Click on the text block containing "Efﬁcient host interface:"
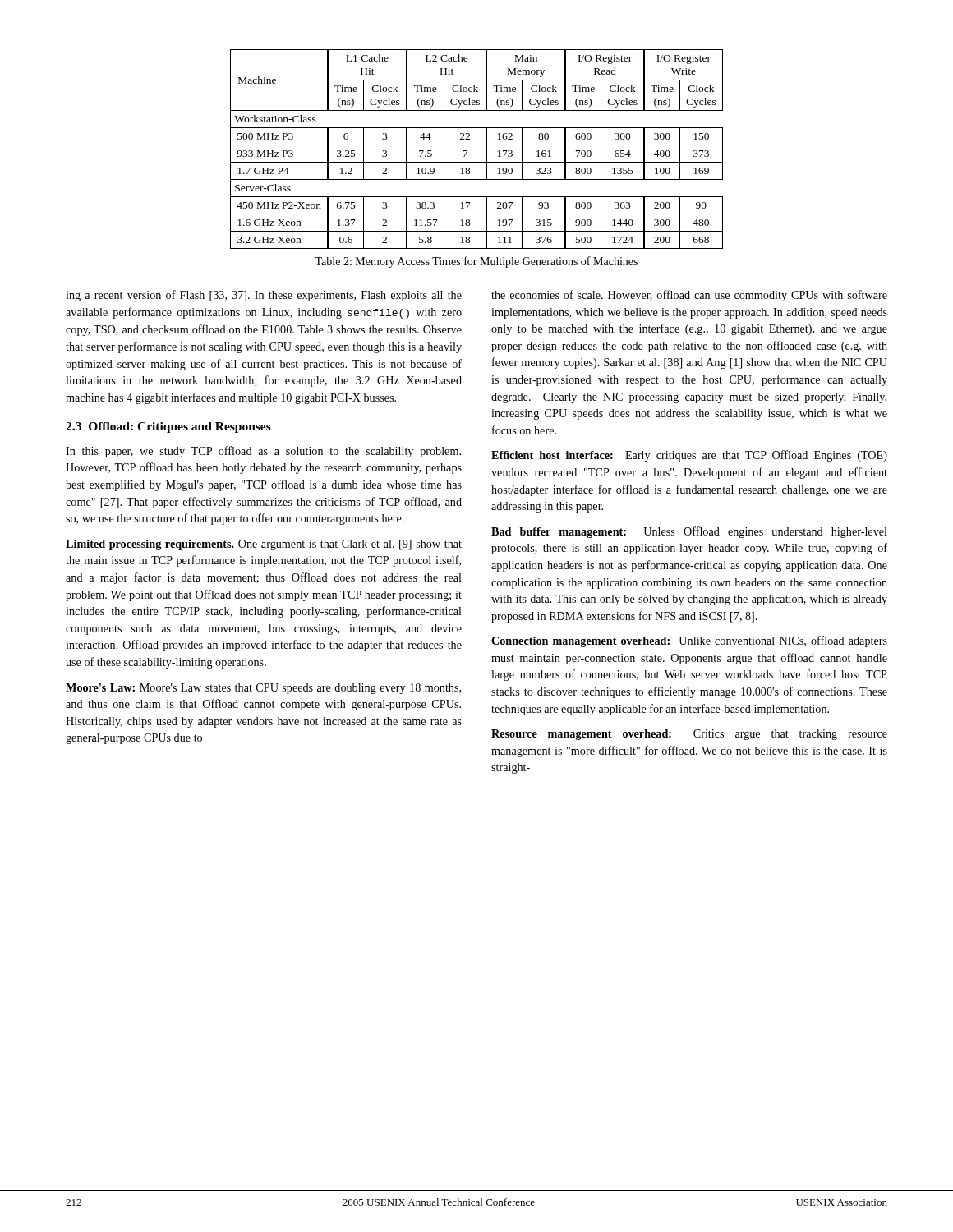 tap(689, 481)
